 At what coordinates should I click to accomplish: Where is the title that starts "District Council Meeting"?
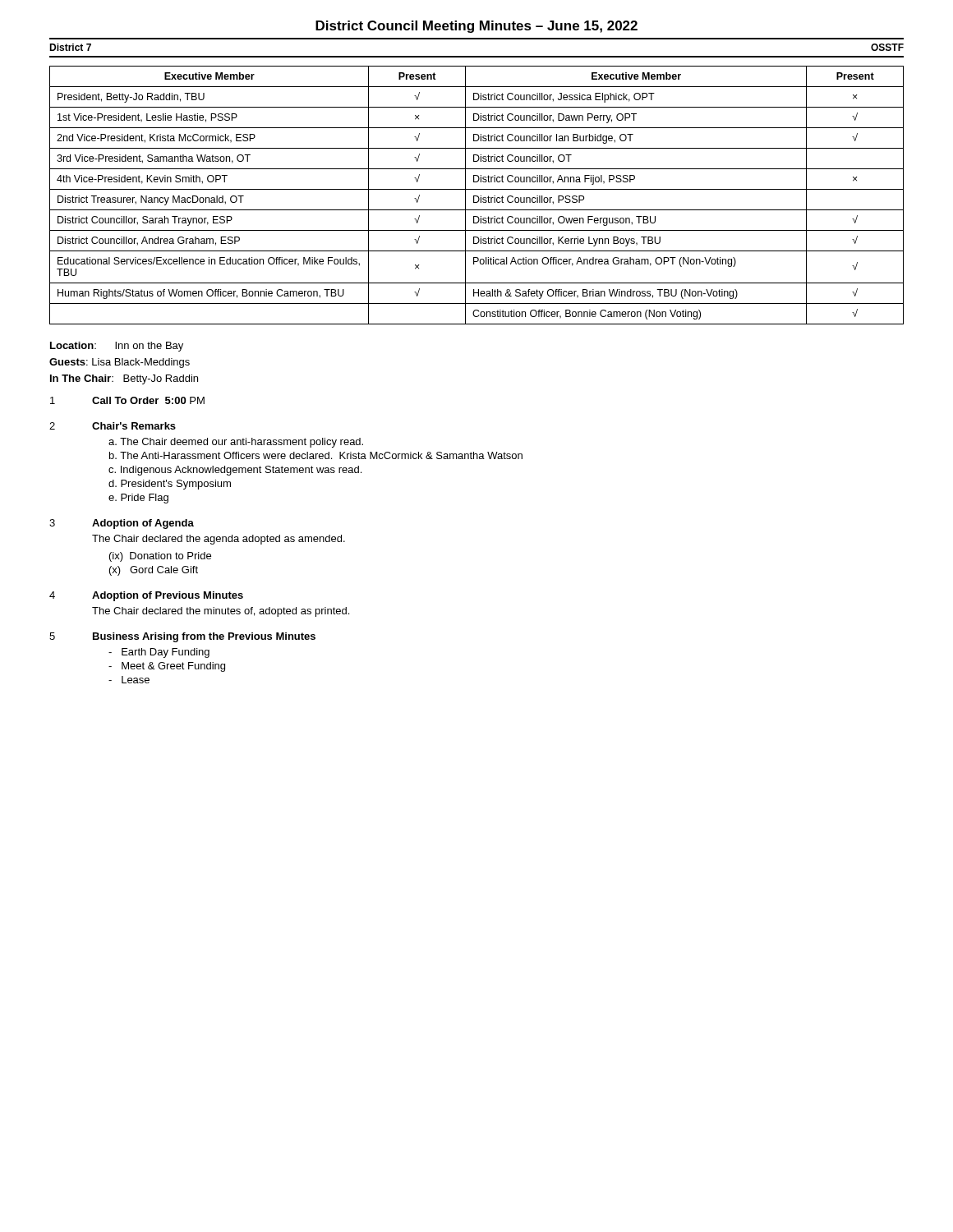pyautogui.click(x=476, y=26)
